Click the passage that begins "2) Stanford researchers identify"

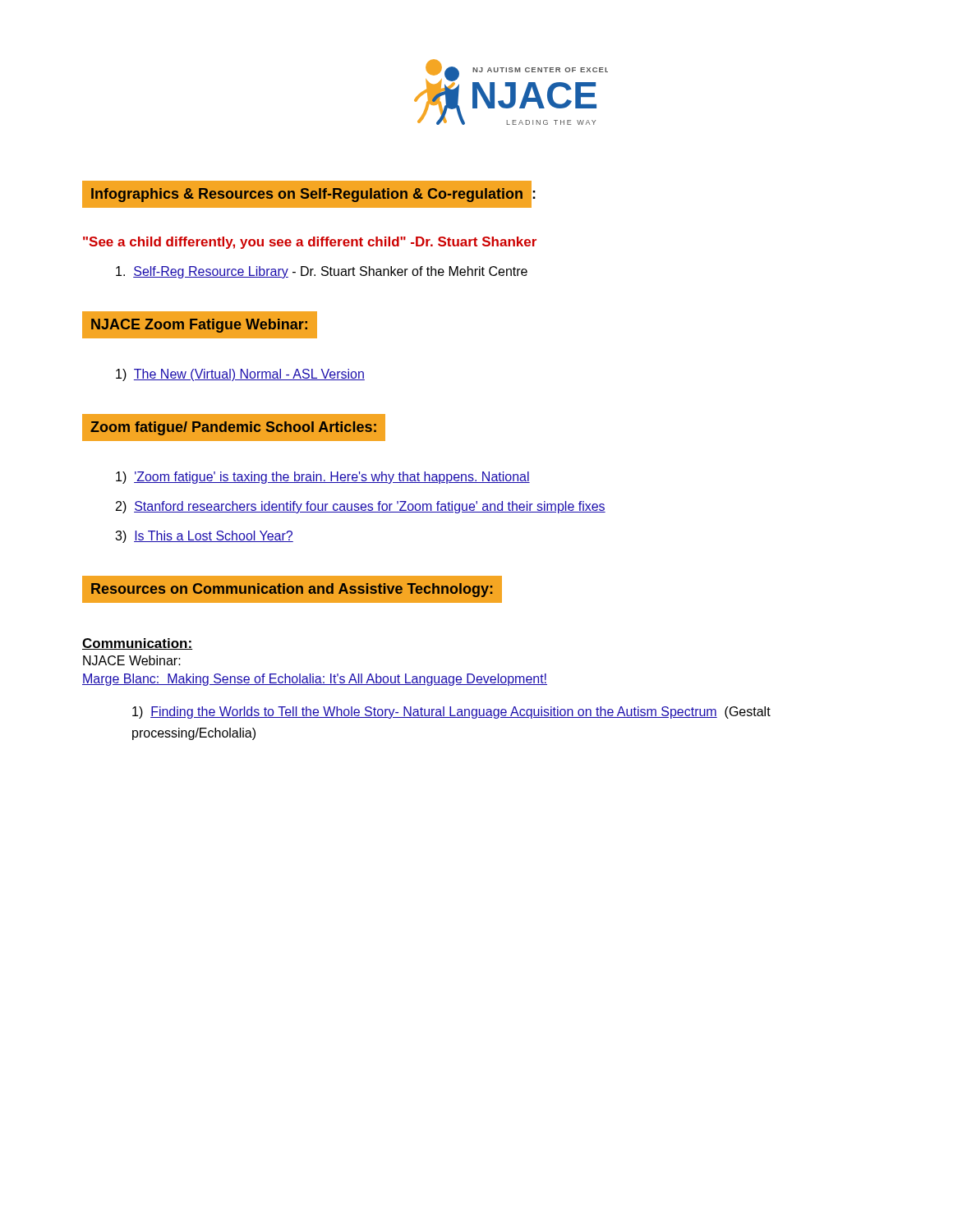pyautogui.click(x=360, y=506)
